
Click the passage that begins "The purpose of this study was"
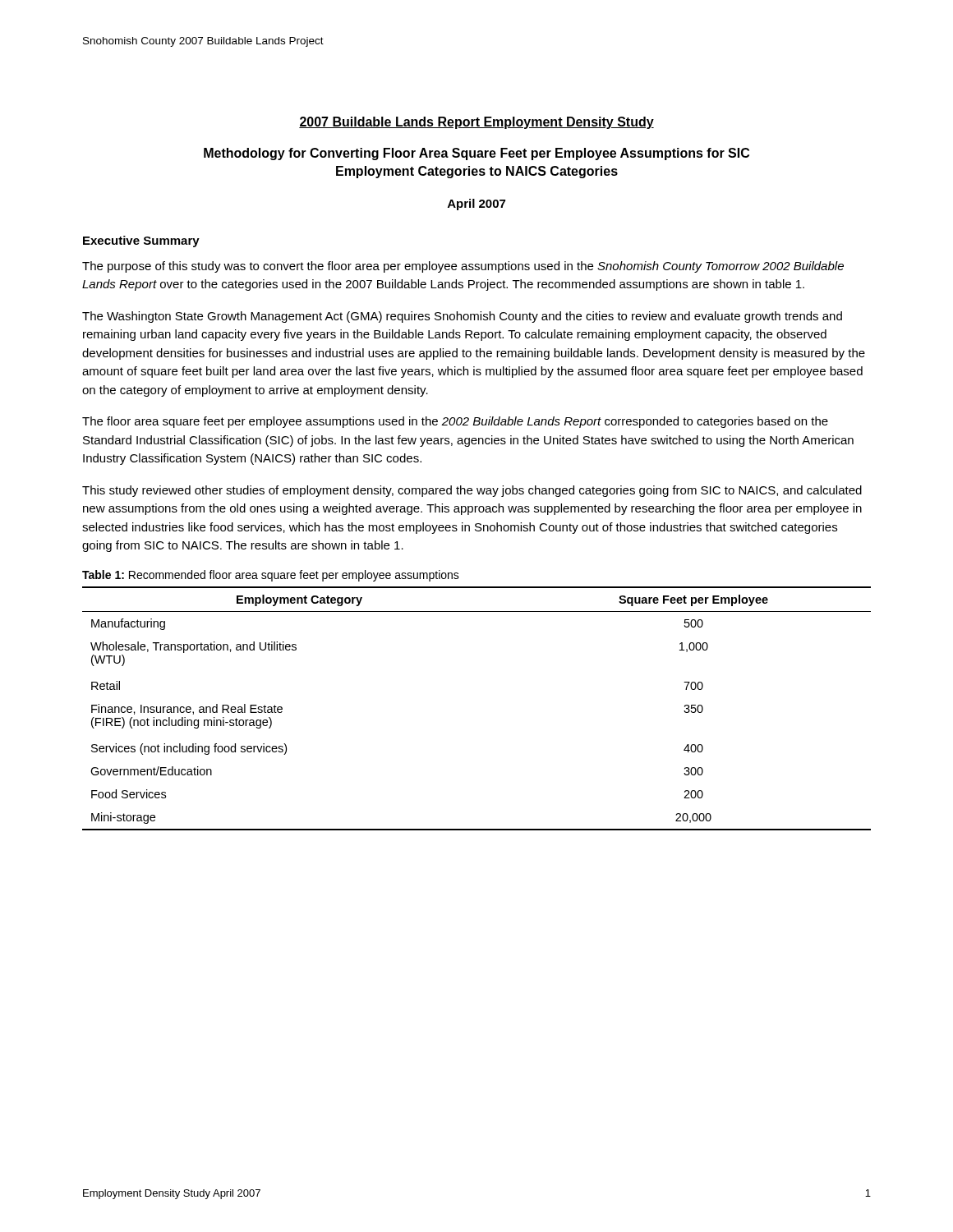point(463,275)
